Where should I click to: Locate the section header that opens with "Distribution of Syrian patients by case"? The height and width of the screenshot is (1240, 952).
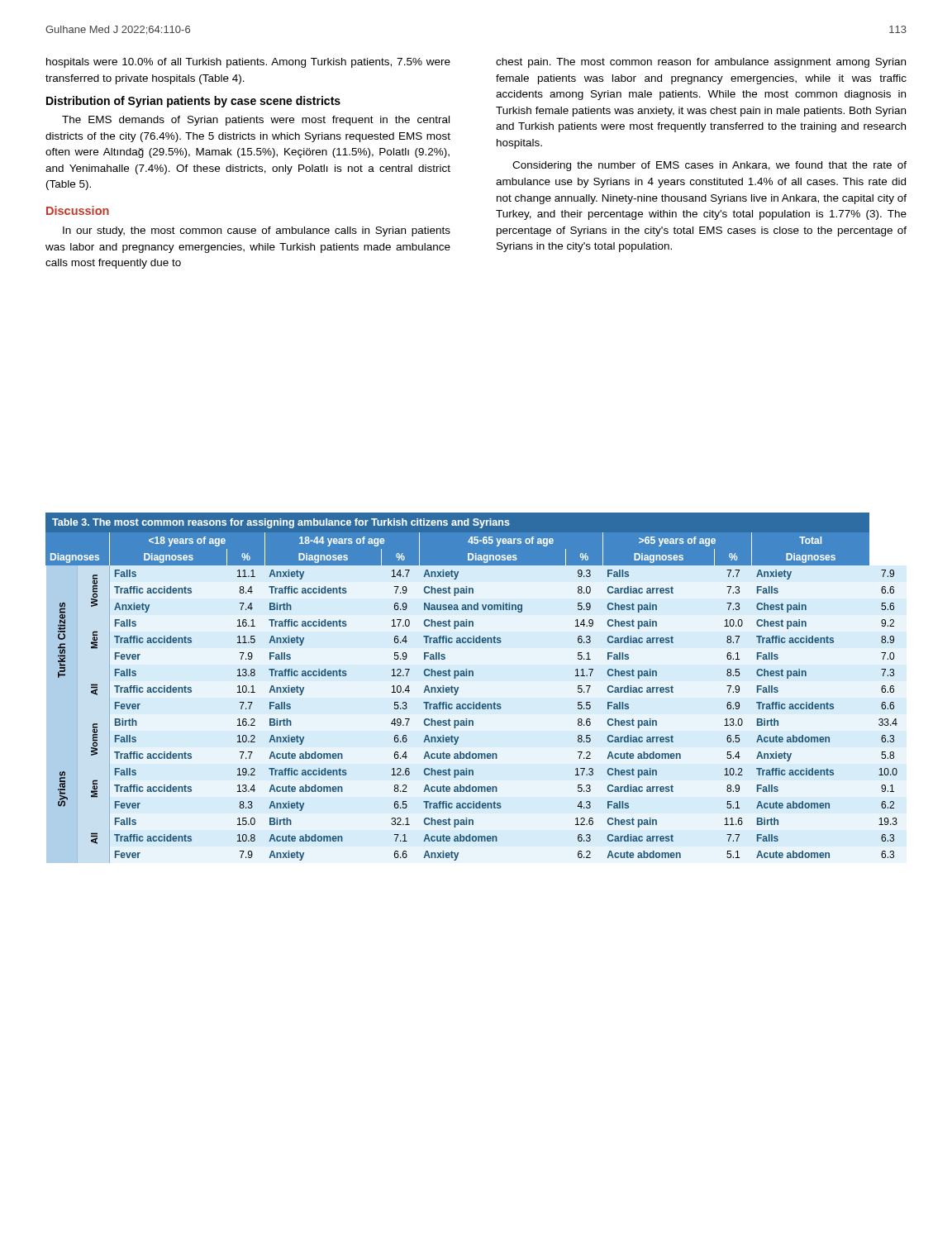coord(193,101)
